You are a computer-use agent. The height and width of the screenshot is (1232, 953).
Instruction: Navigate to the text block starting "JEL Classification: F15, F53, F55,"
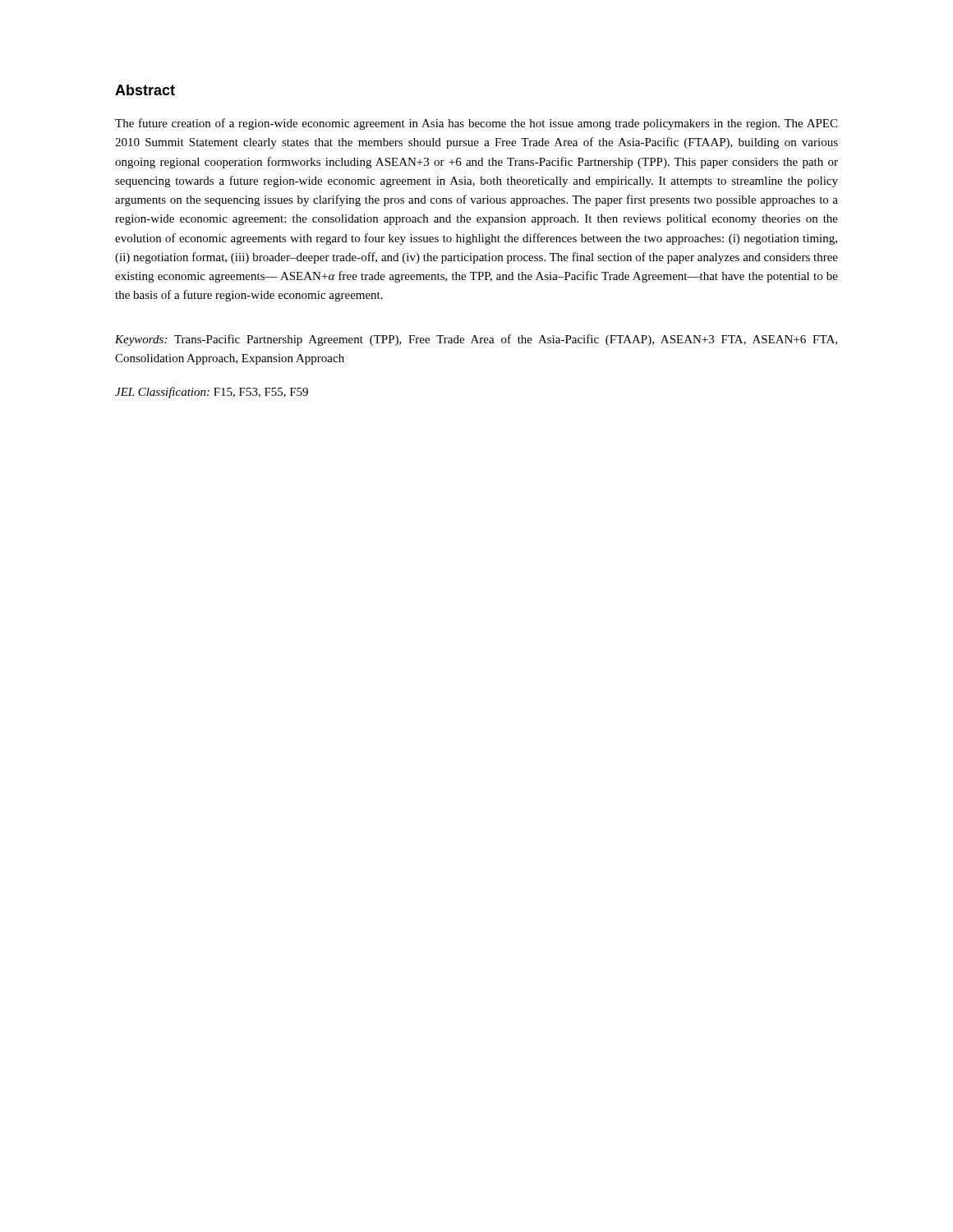pos(212,392)
